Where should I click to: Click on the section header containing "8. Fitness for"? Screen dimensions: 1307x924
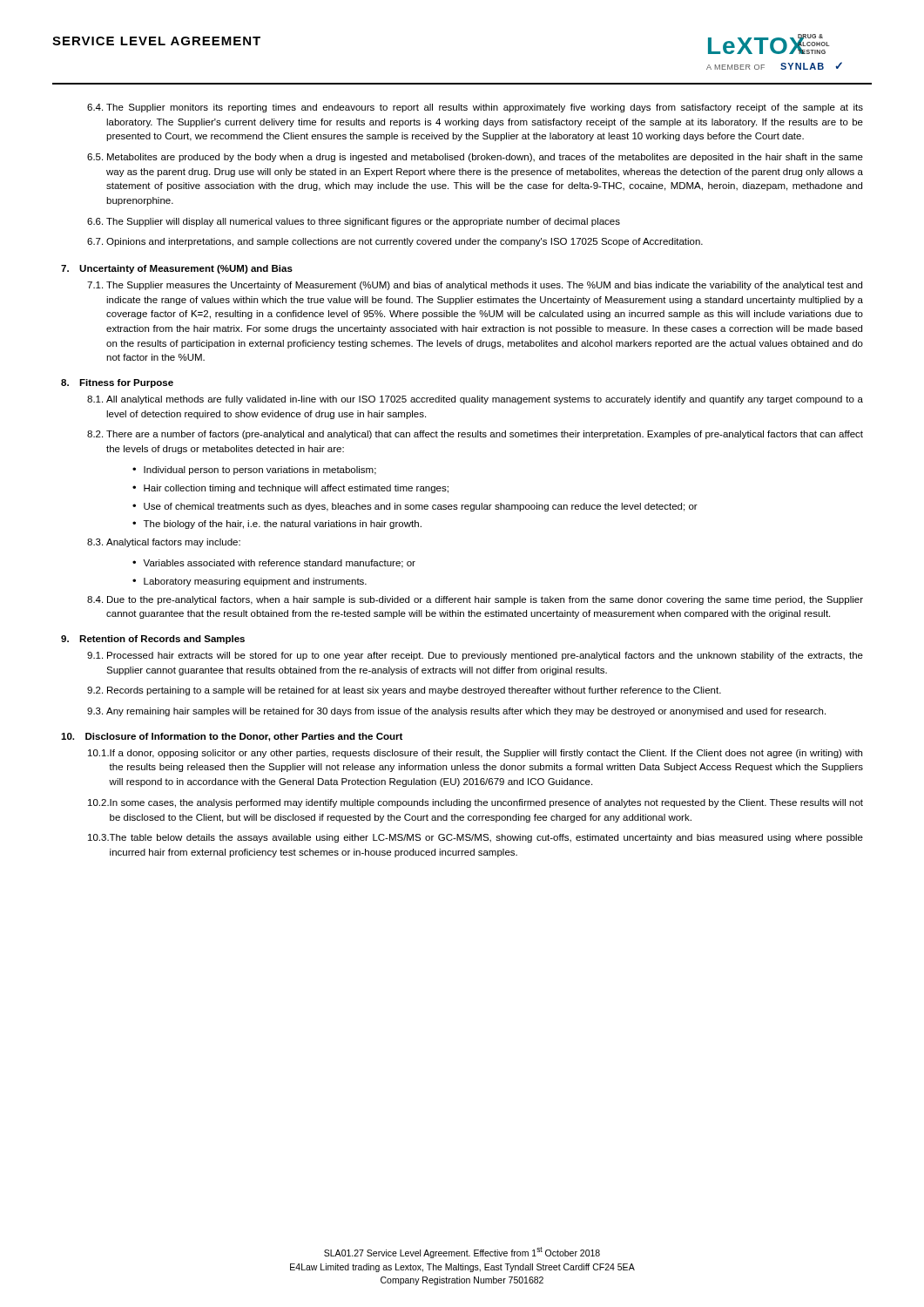click(117, 383)
